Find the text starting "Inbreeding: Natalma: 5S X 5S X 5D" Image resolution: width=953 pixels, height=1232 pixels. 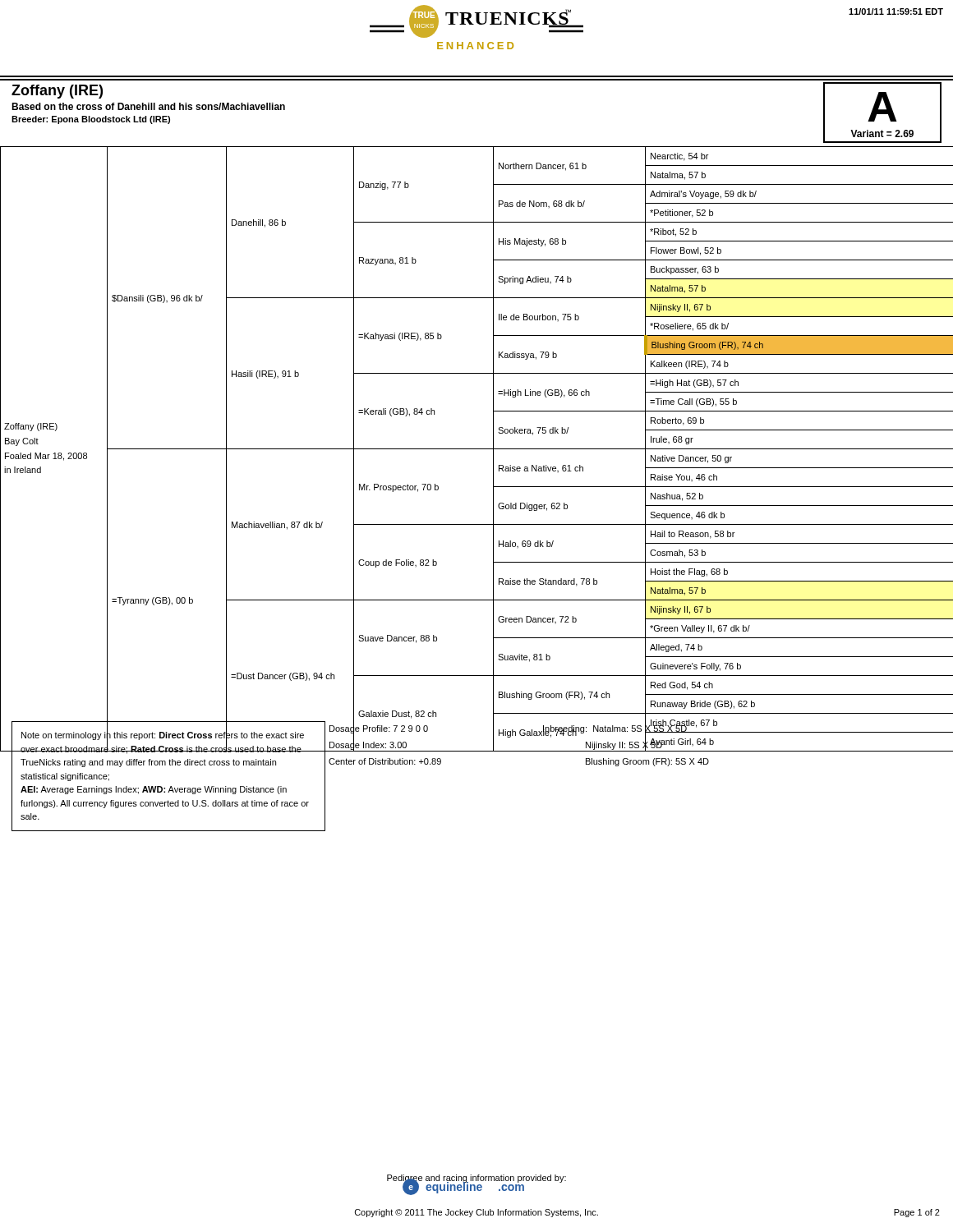point(626,745)
